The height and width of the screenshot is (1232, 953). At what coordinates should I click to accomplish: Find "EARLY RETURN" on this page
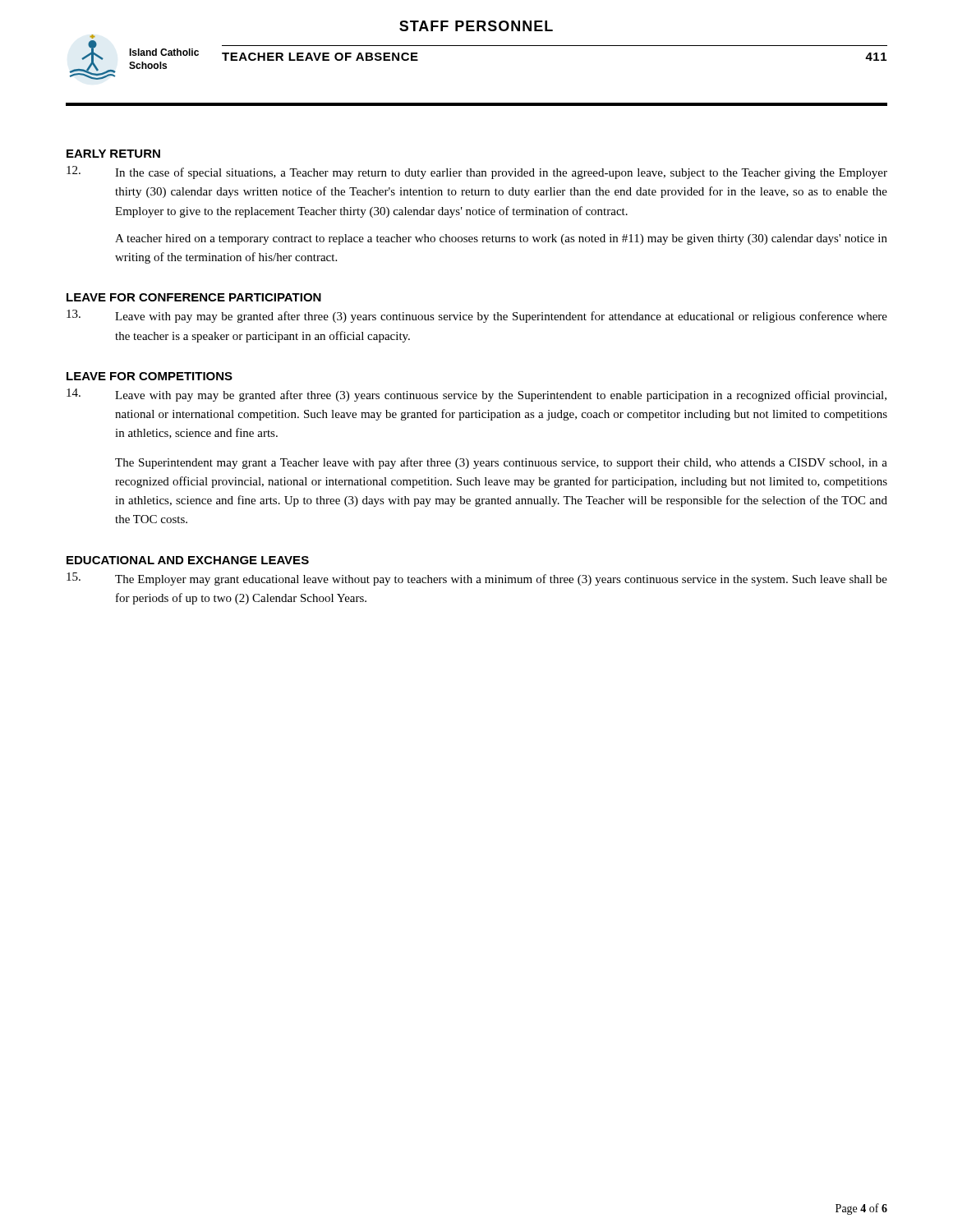(113, 153)
